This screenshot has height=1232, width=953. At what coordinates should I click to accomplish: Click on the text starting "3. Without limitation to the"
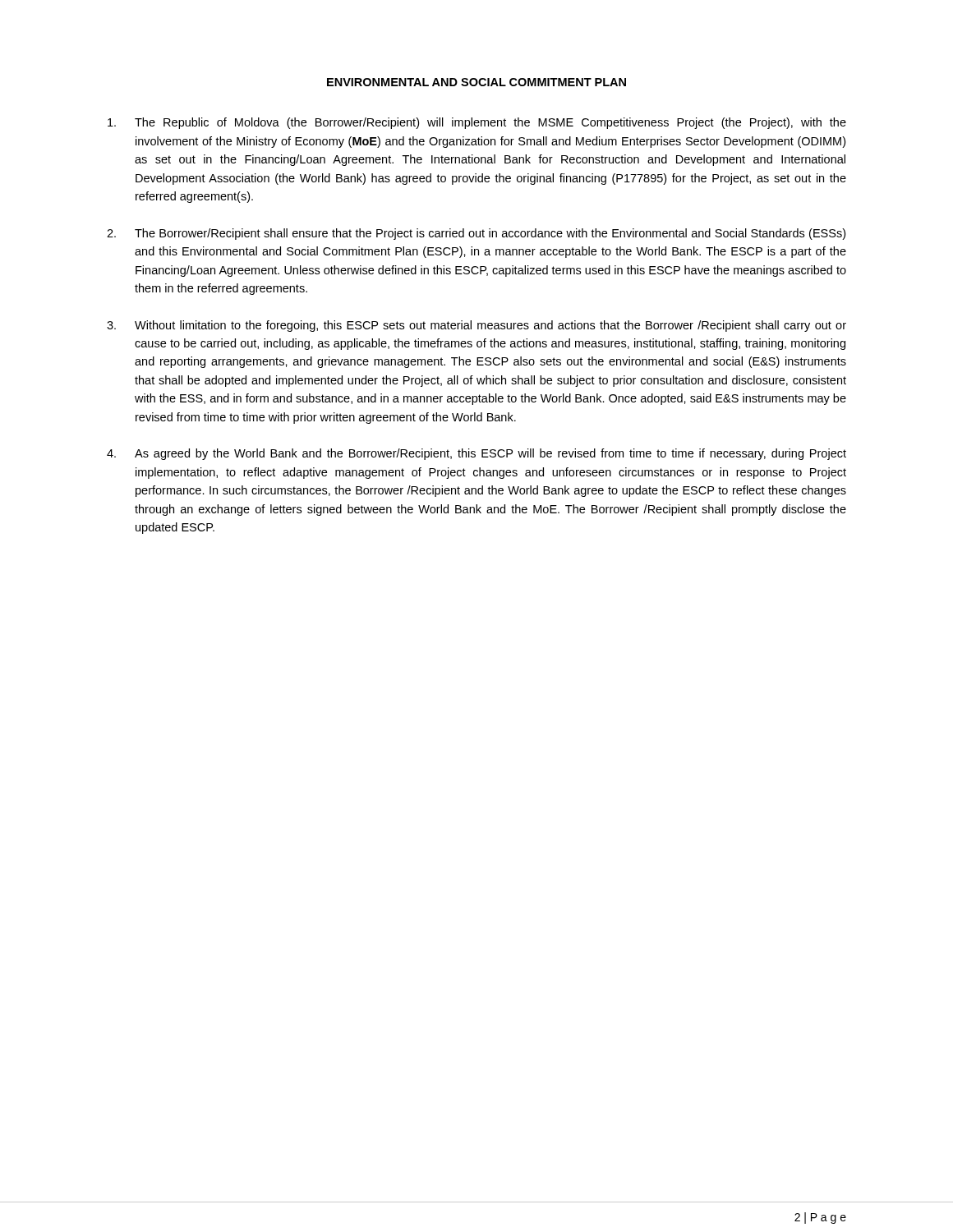tap(476, 371)
